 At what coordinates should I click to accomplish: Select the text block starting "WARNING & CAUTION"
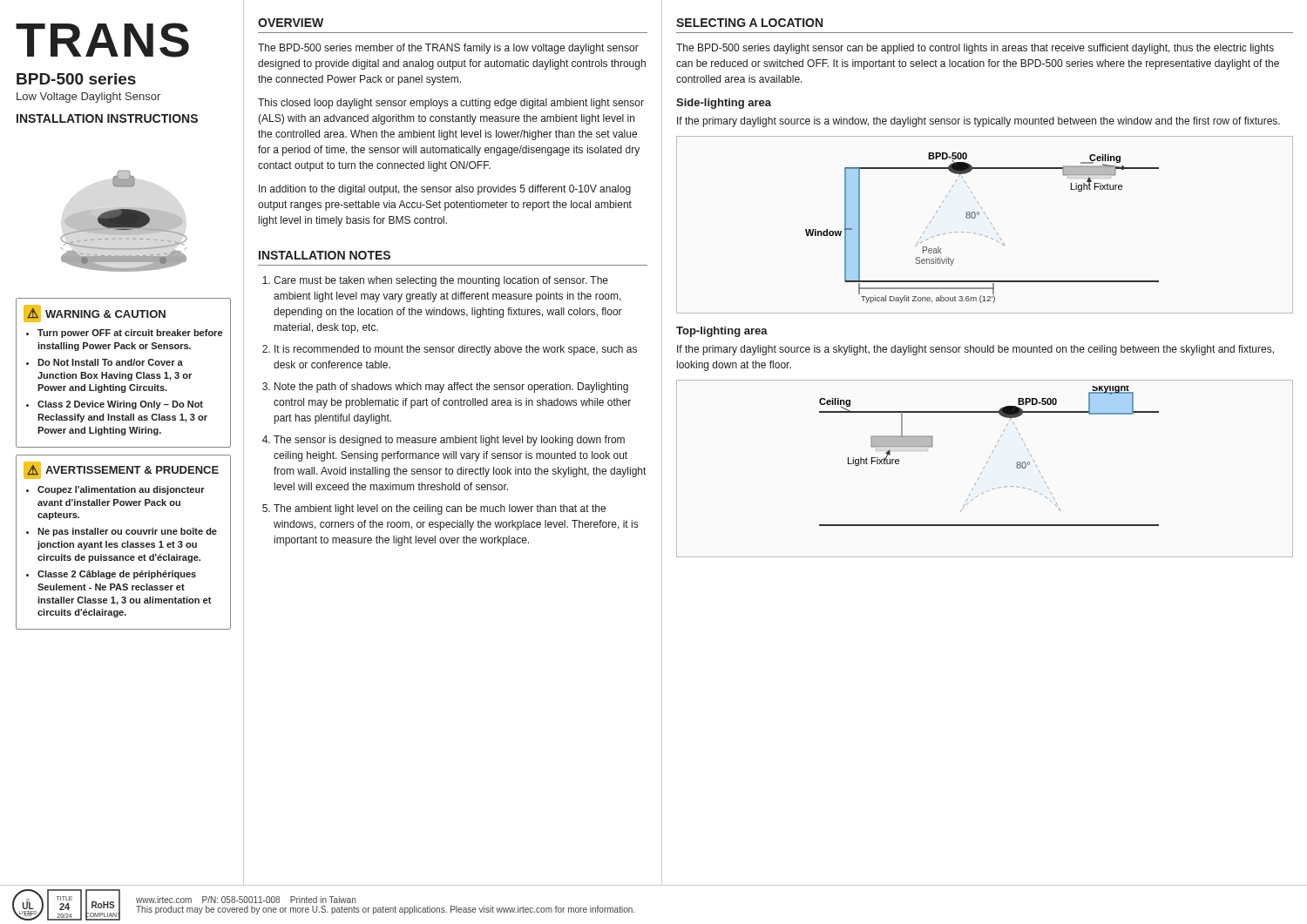[x=106, y=314]
